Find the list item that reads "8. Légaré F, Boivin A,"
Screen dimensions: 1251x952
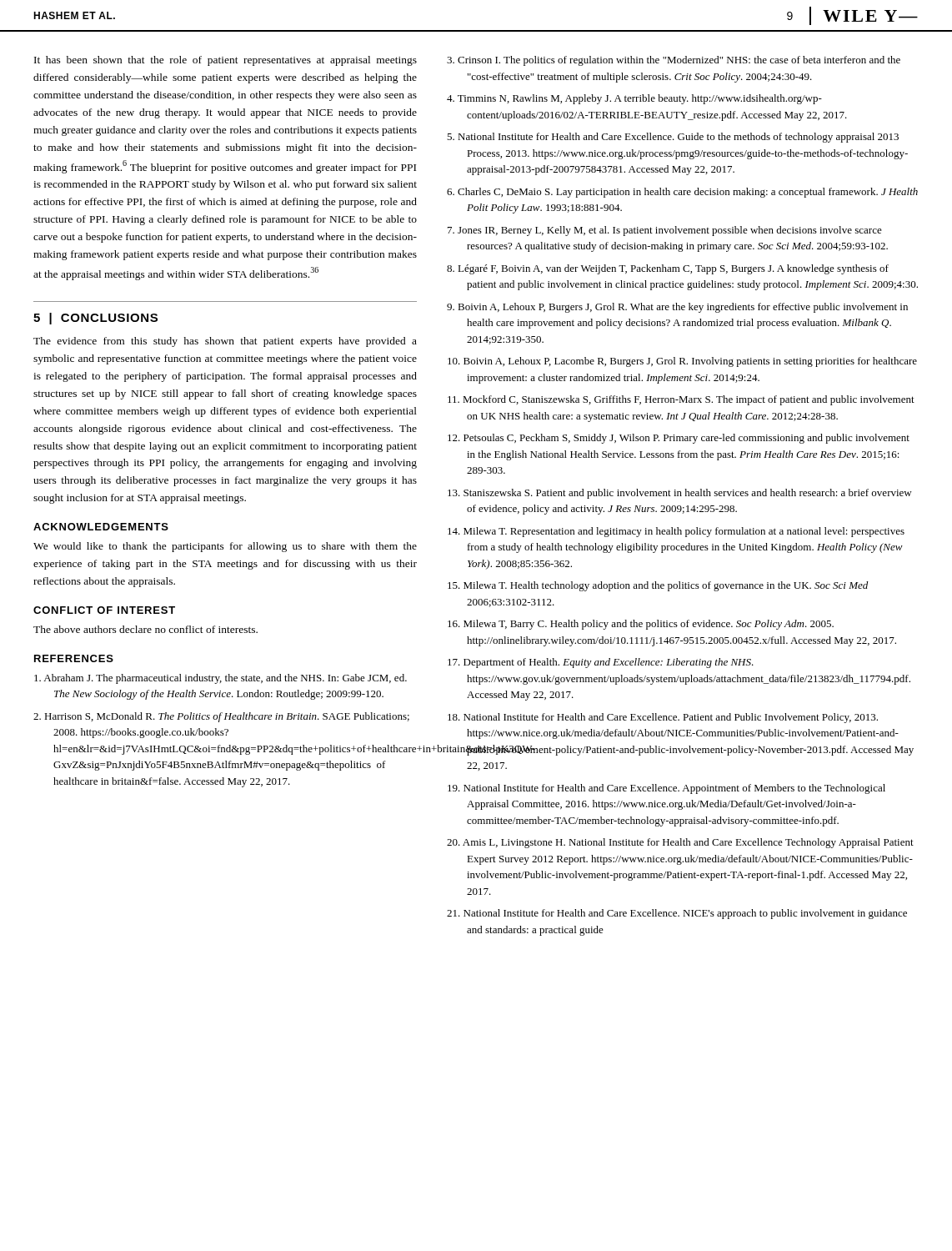[683, 276]
